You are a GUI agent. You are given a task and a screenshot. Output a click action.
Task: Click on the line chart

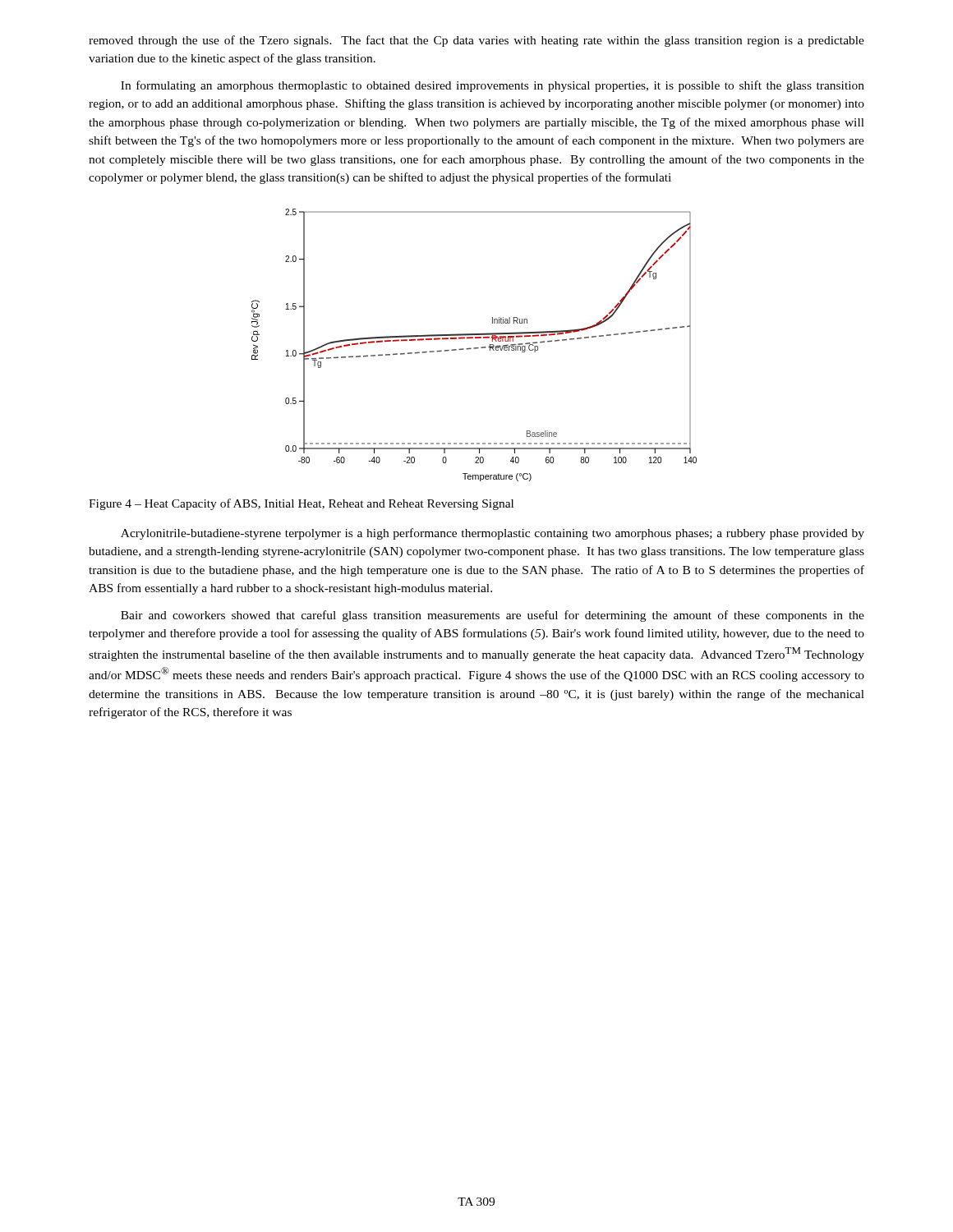(476, 346)
